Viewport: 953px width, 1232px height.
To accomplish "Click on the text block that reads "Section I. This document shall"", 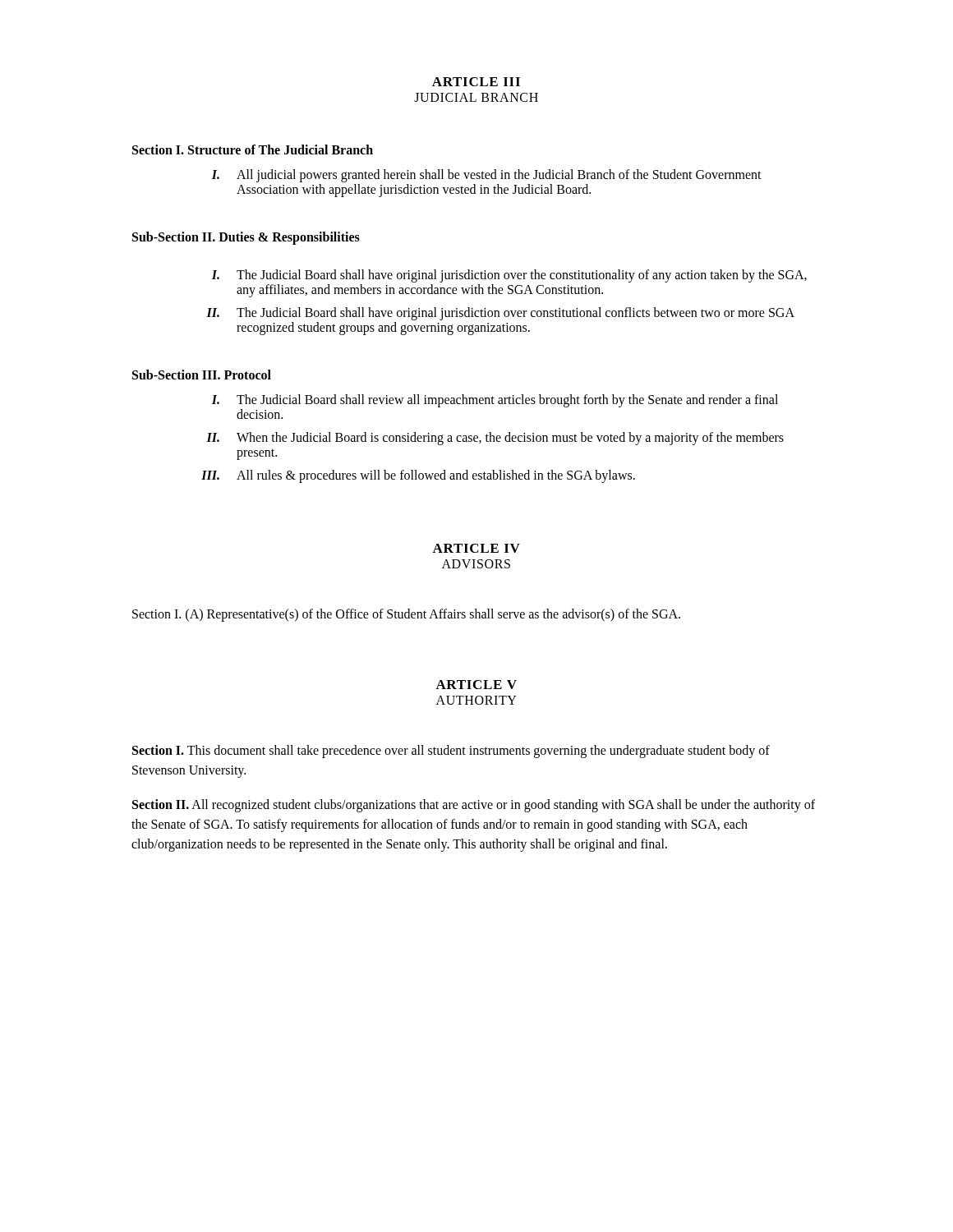I will [x=450, y=760].
